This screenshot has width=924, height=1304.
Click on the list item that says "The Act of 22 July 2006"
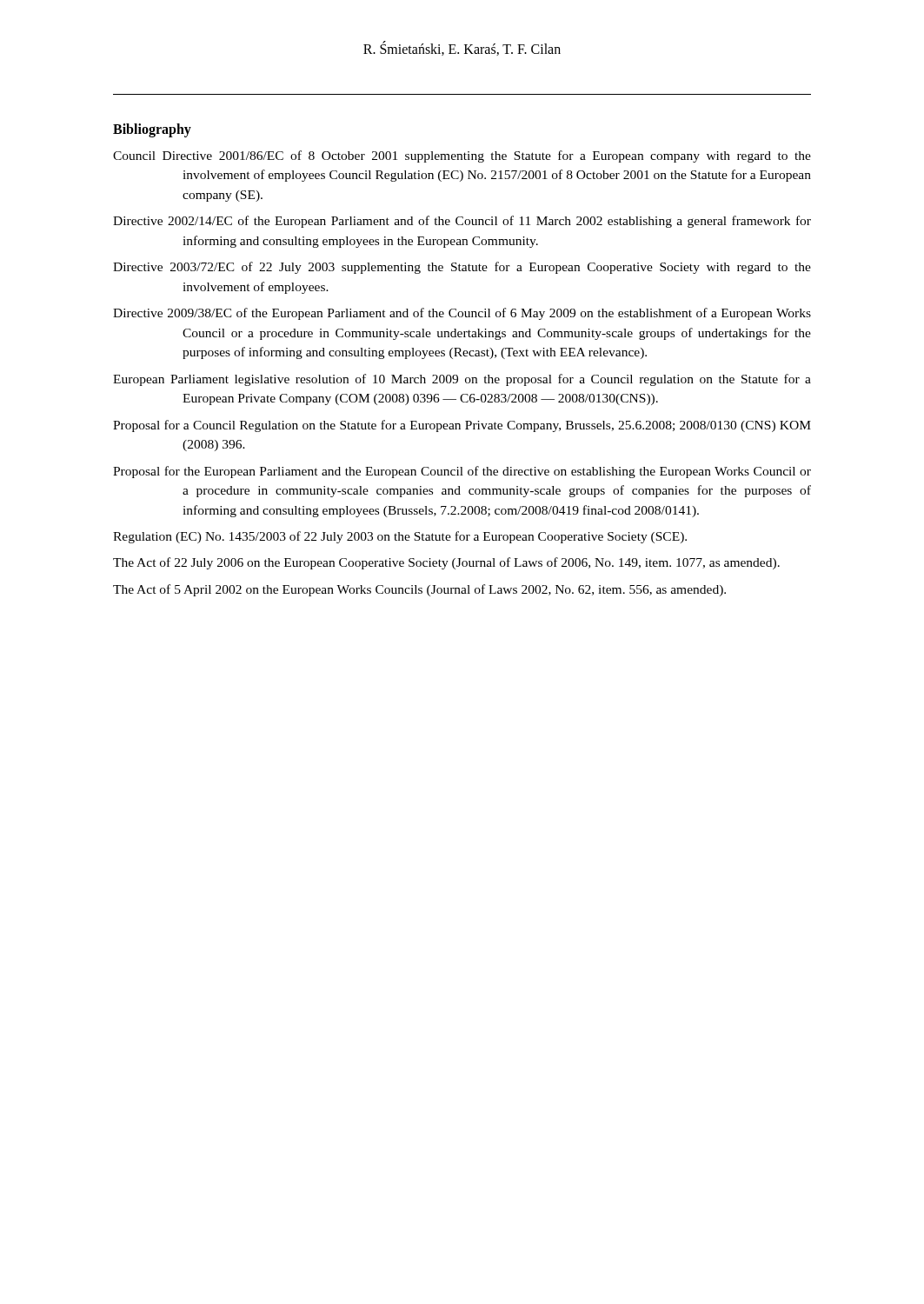point(447,562)
